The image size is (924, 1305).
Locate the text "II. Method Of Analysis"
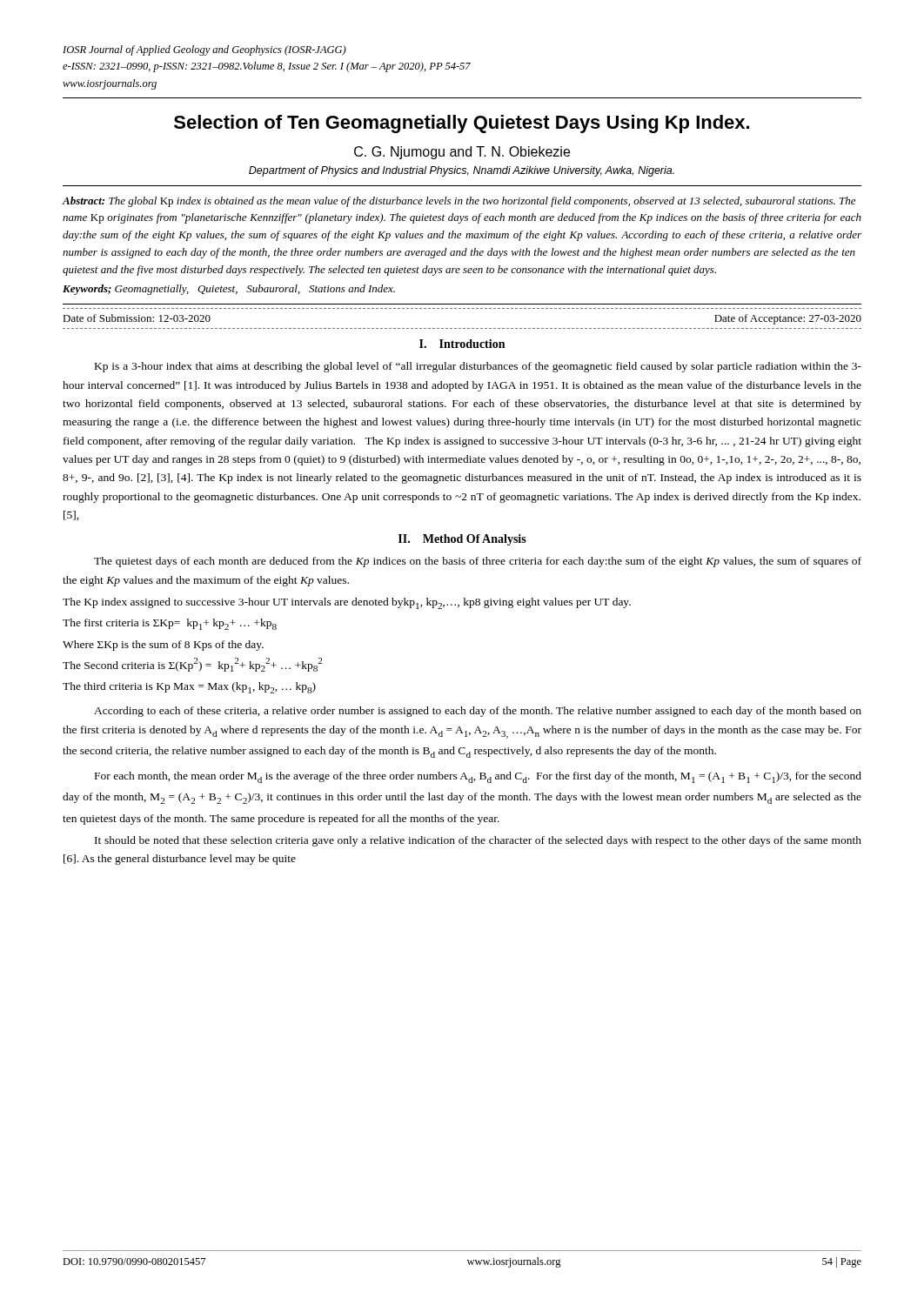462,539
